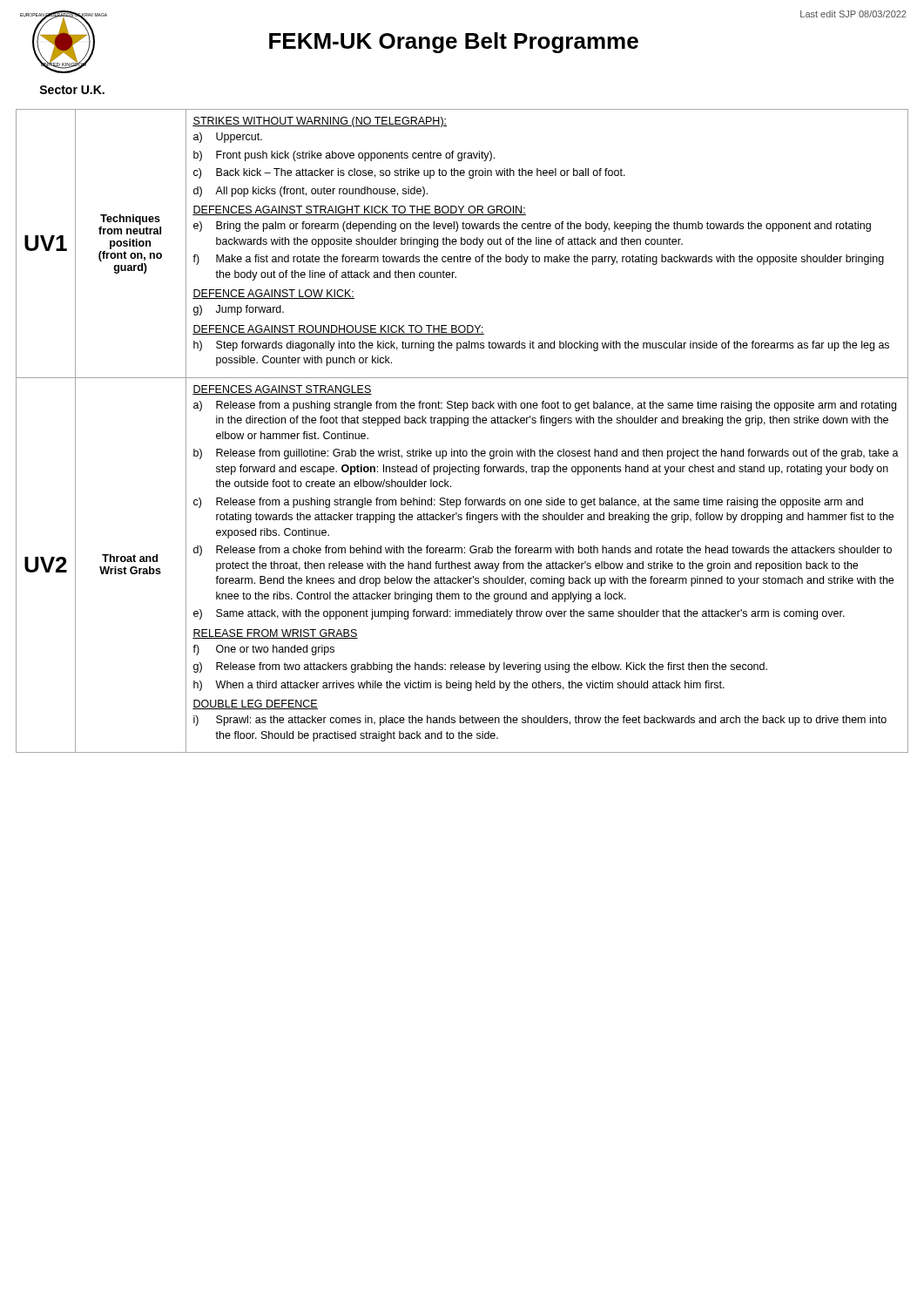Point to the text block starting "g)Release from two attackers grabbing the hands:"

coord(547,667)
